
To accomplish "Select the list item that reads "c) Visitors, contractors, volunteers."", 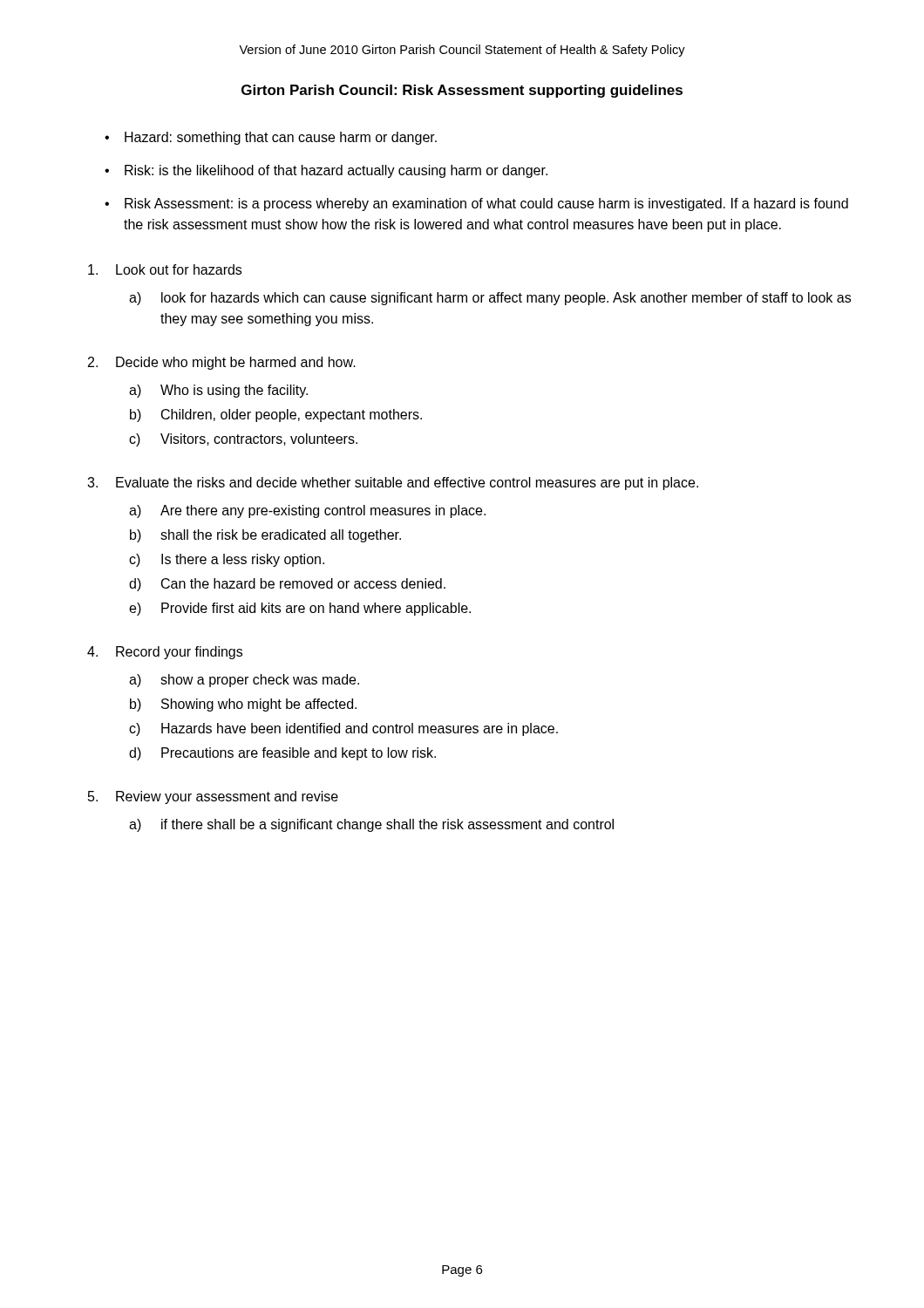I will coord(244,439).
